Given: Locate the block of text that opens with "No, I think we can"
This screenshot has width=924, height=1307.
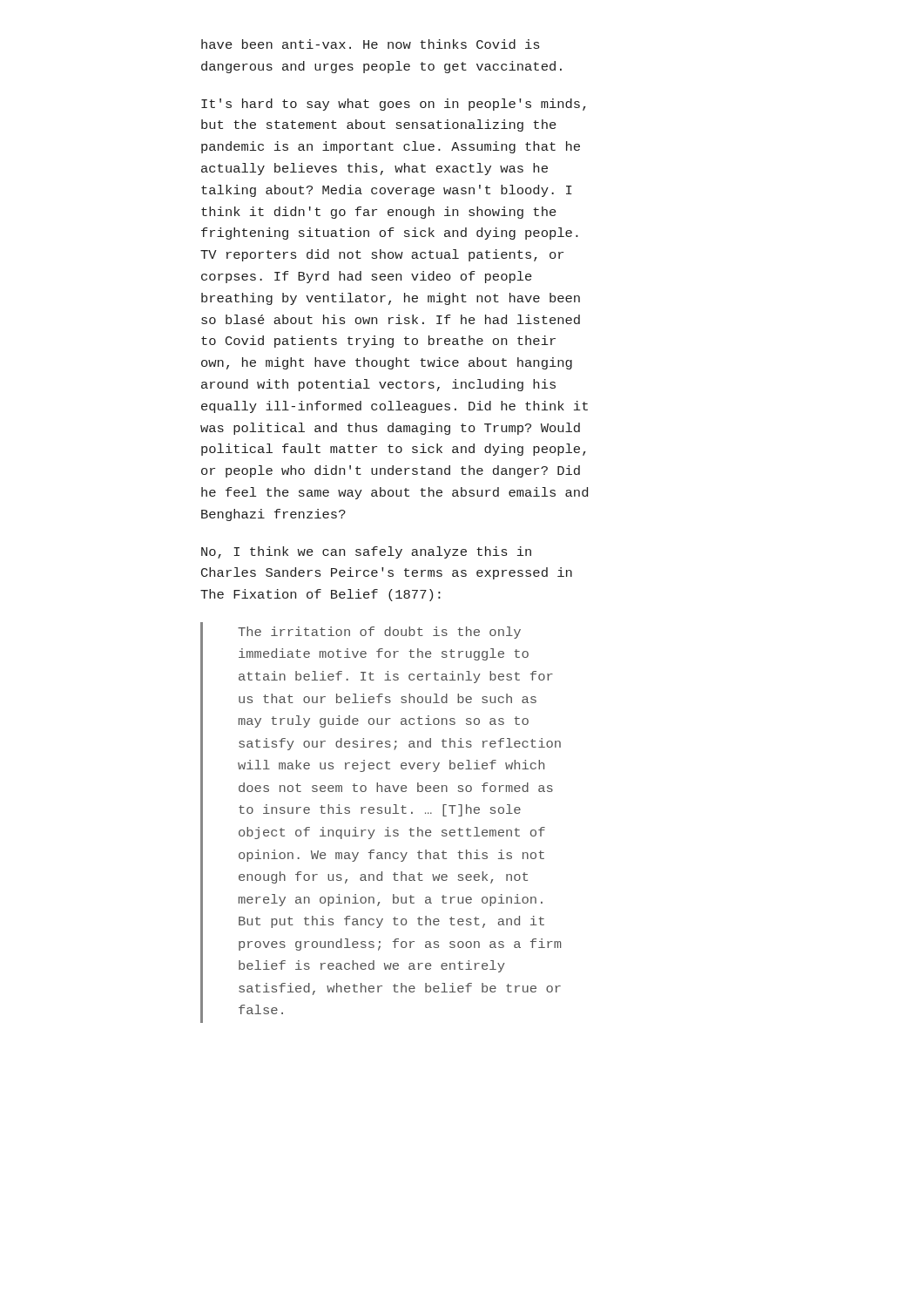Looking at the screenshot, I should (387, 574).
